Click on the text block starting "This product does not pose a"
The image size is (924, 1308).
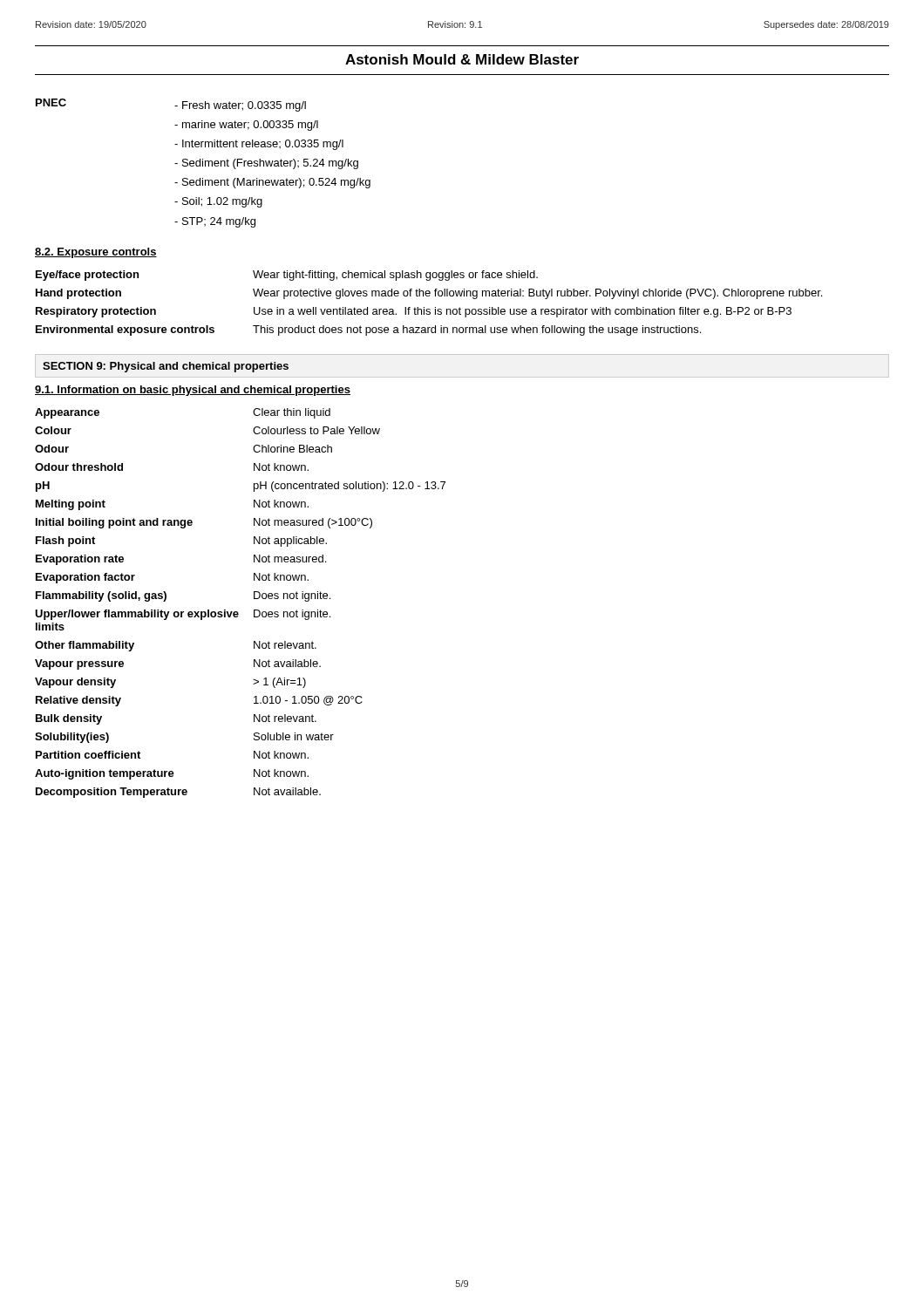point(477,329)
